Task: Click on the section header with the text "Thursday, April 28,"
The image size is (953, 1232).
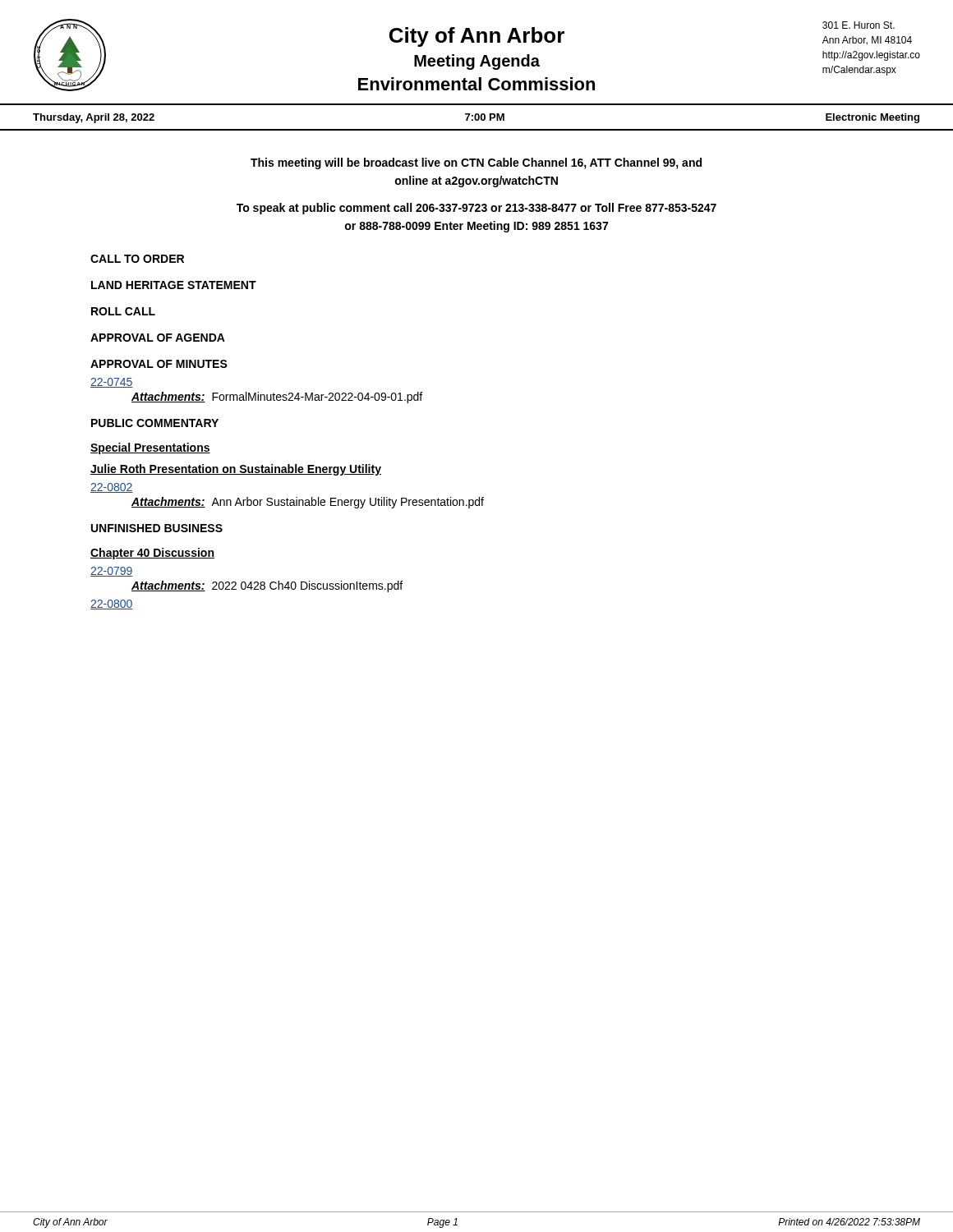Action: click(476, 117)
